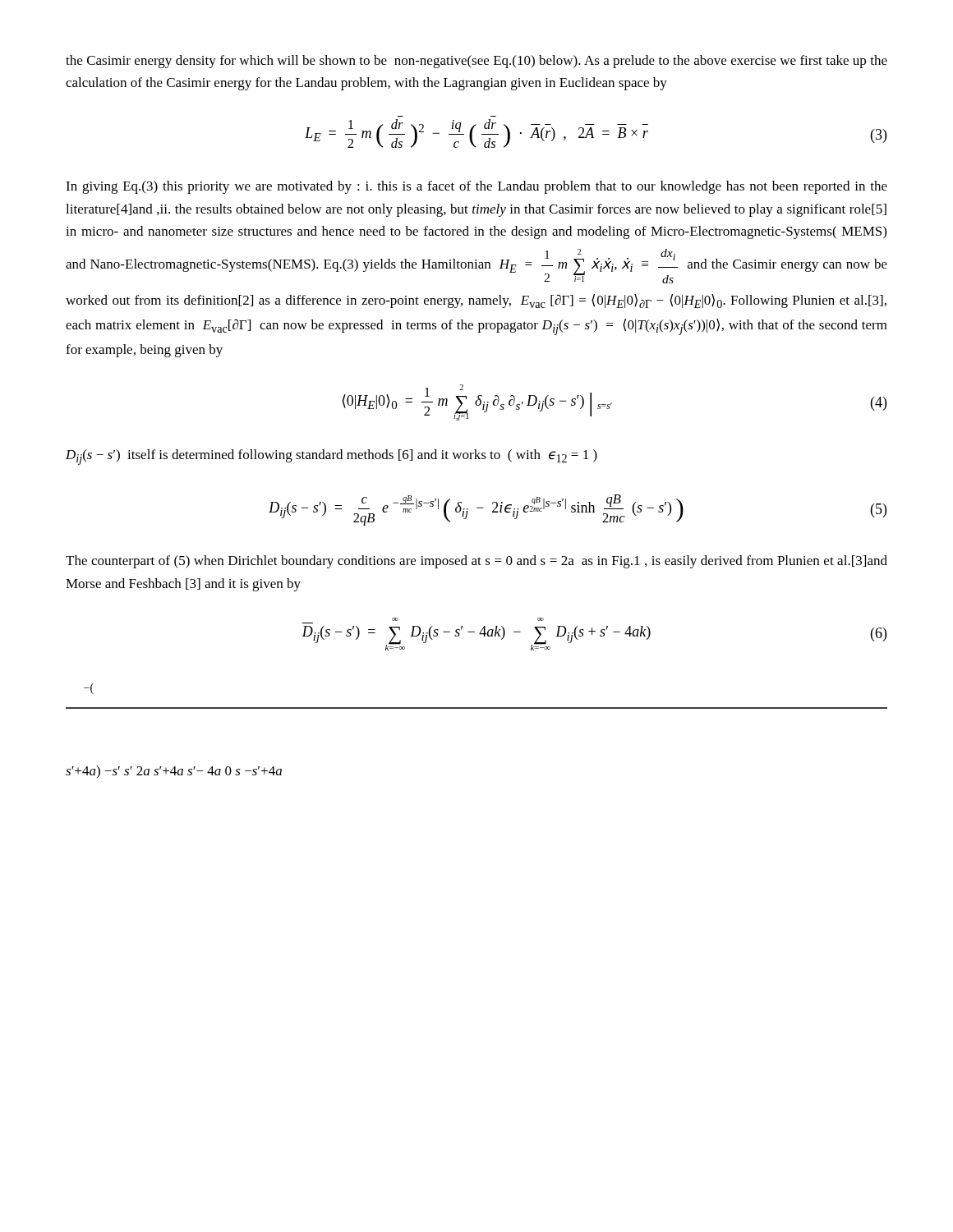Locate the text block that reads "In giving Eq.(3) this priority"

pyautogui.click(x=476, y=268)
